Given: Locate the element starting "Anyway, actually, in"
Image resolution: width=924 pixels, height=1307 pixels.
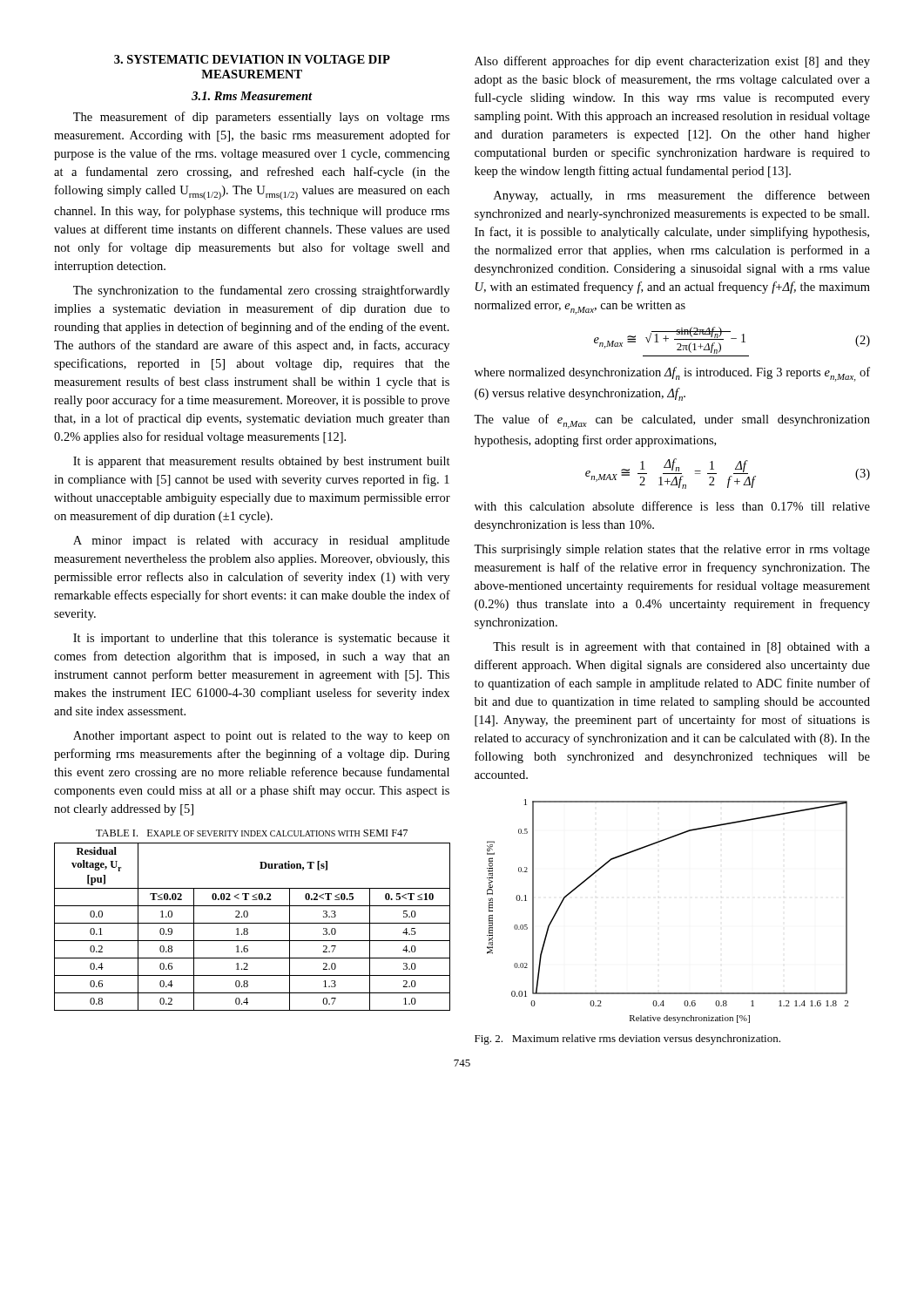Looking at the screenshot, I should click(672, 252).
